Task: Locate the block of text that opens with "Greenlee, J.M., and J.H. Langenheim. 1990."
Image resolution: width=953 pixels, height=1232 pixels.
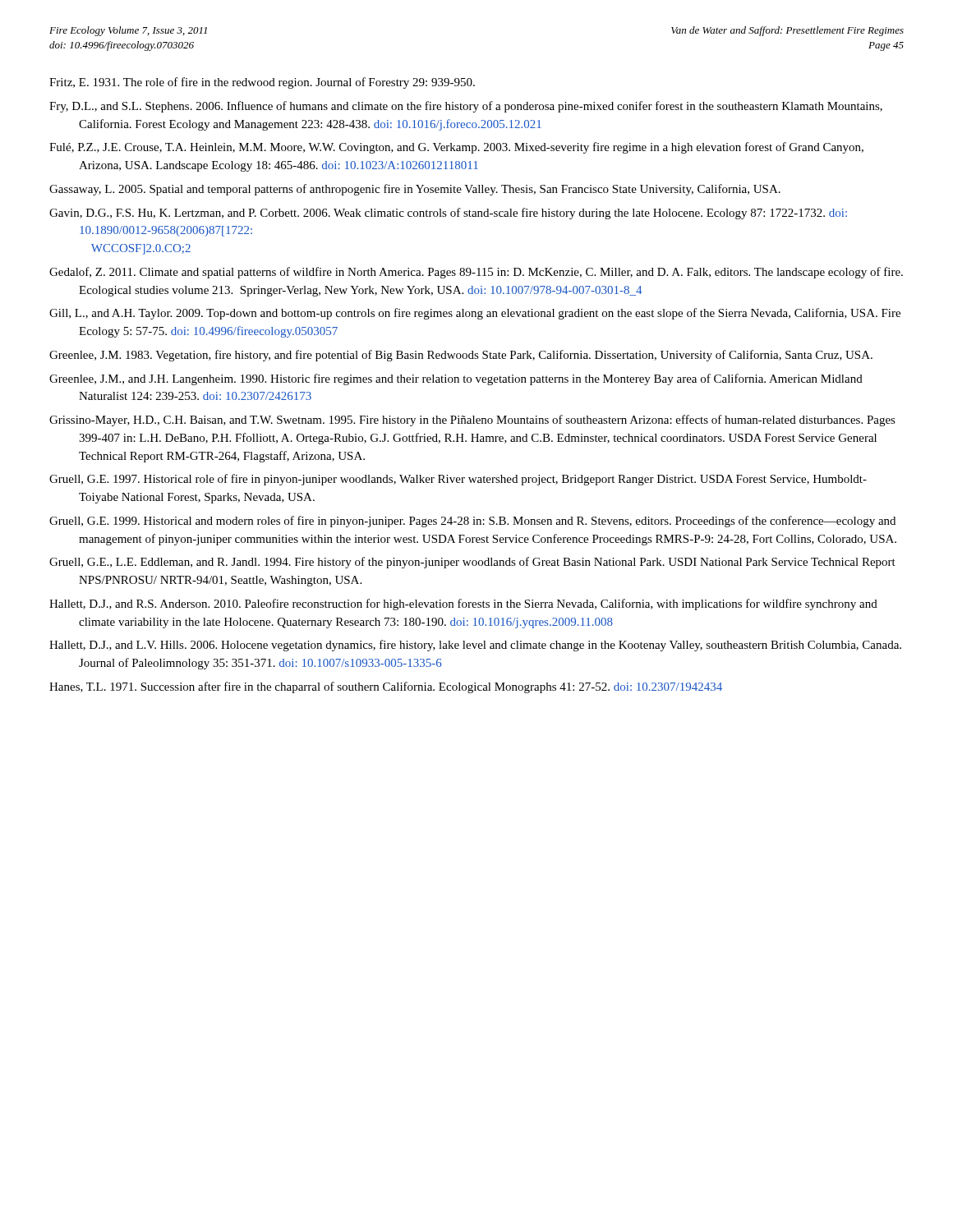Action: pyautogui.click(x=456, y=387)
